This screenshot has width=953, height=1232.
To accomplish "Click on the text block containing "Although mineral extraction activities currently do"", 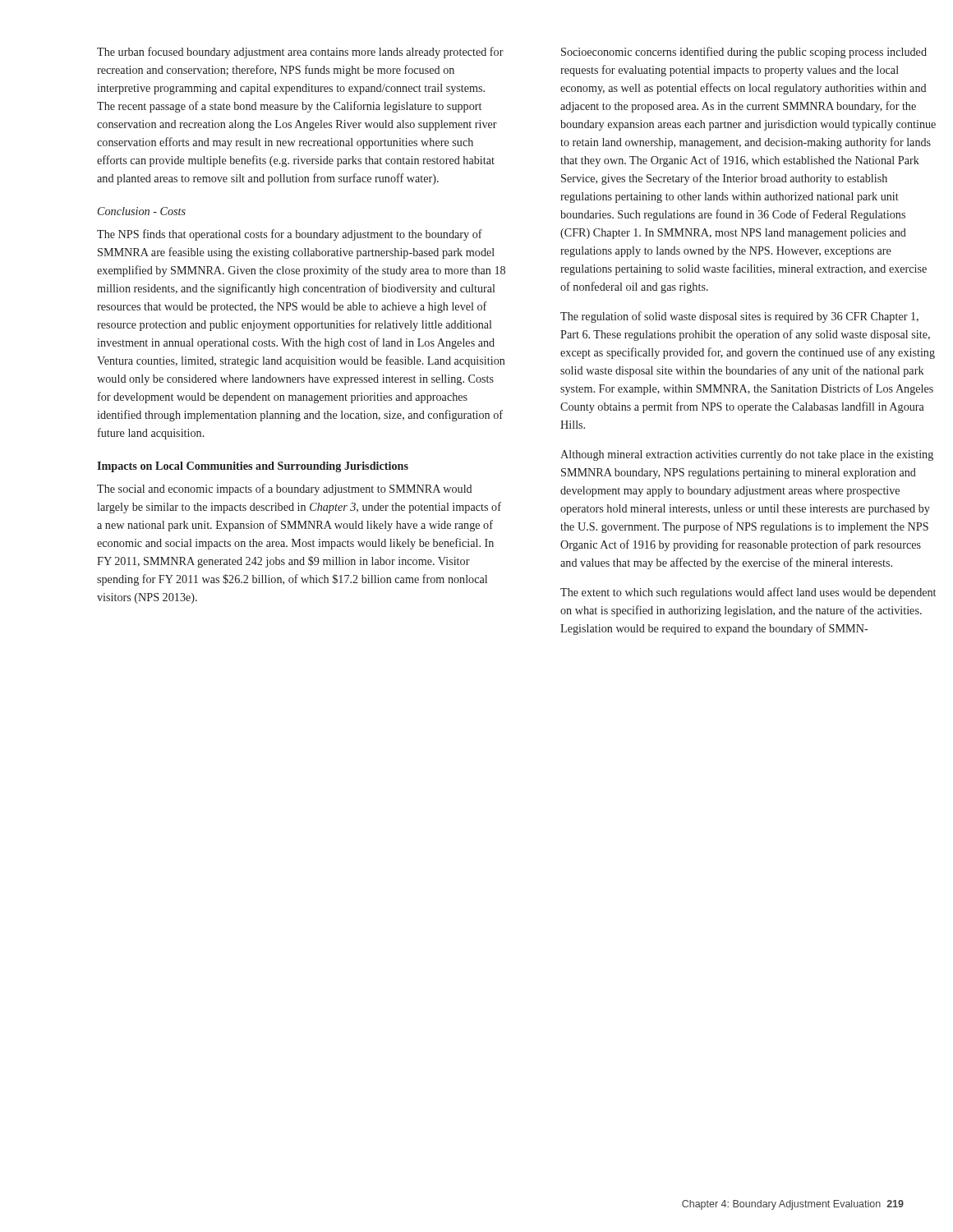I will click(749, 508).
